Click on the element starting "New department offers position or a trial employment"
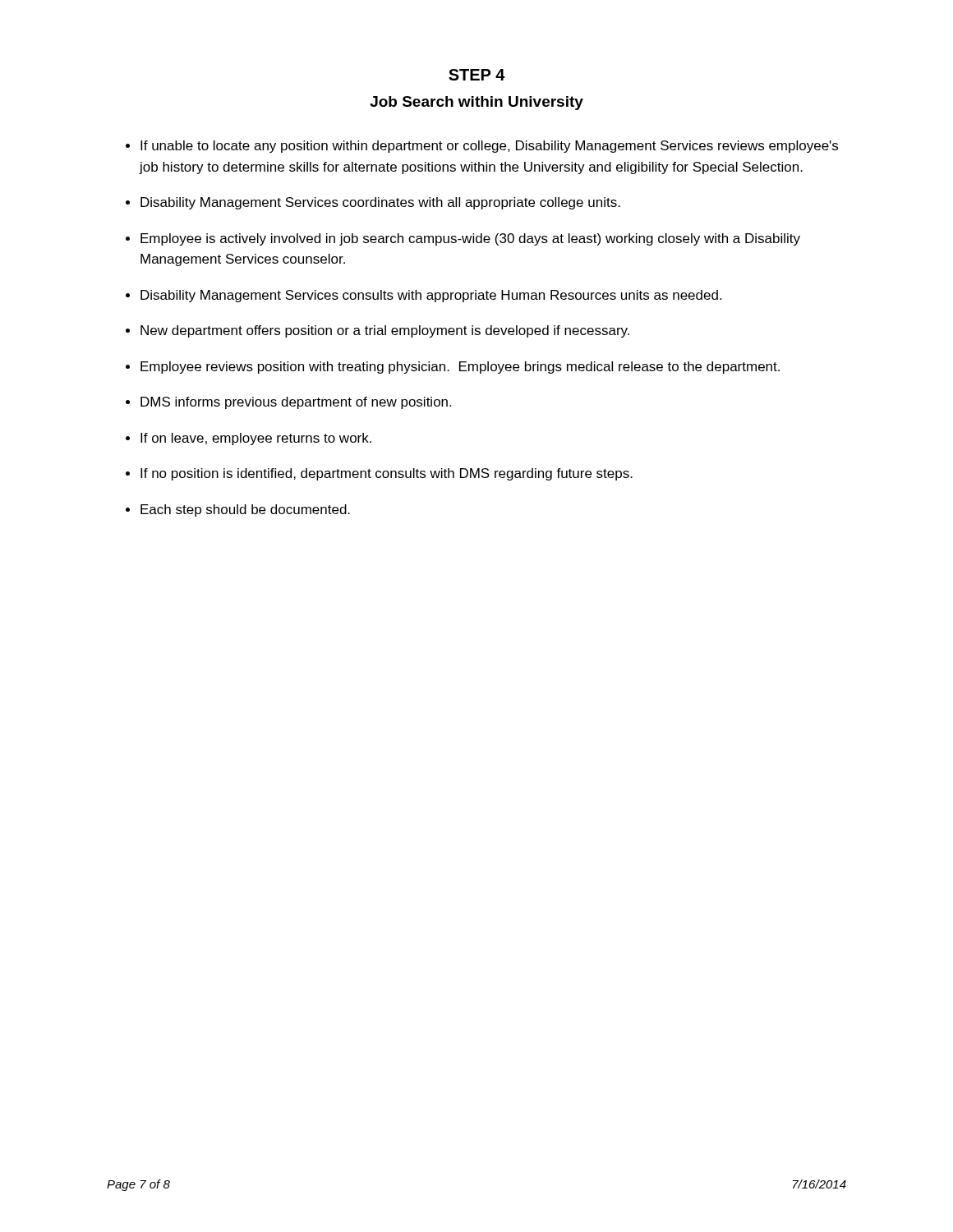 [493, 331]
